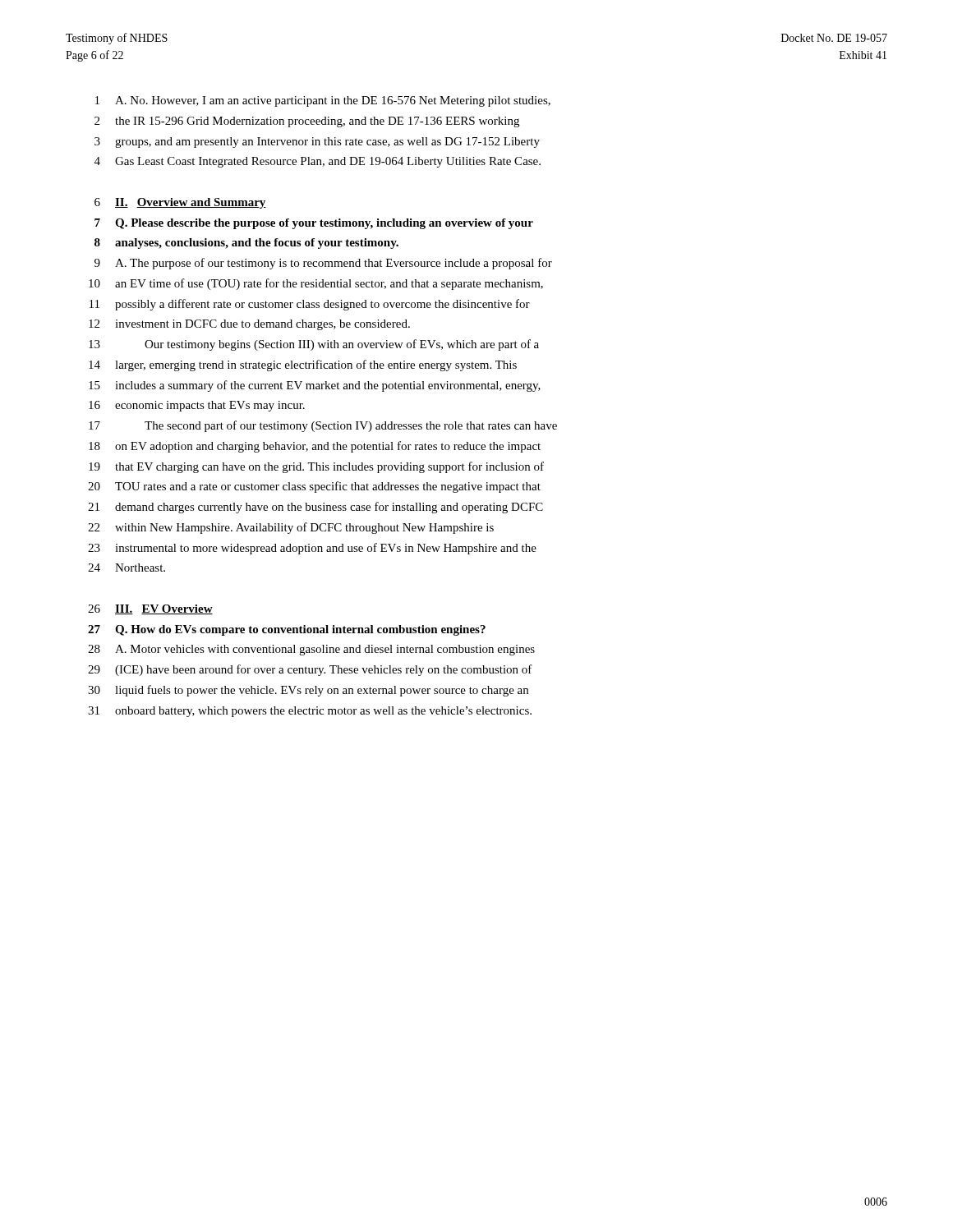Screen dimensions: 1232x953
Task: Point to the passage starting "26 III. EV Overview"
Action: click(x=150, y=609)
